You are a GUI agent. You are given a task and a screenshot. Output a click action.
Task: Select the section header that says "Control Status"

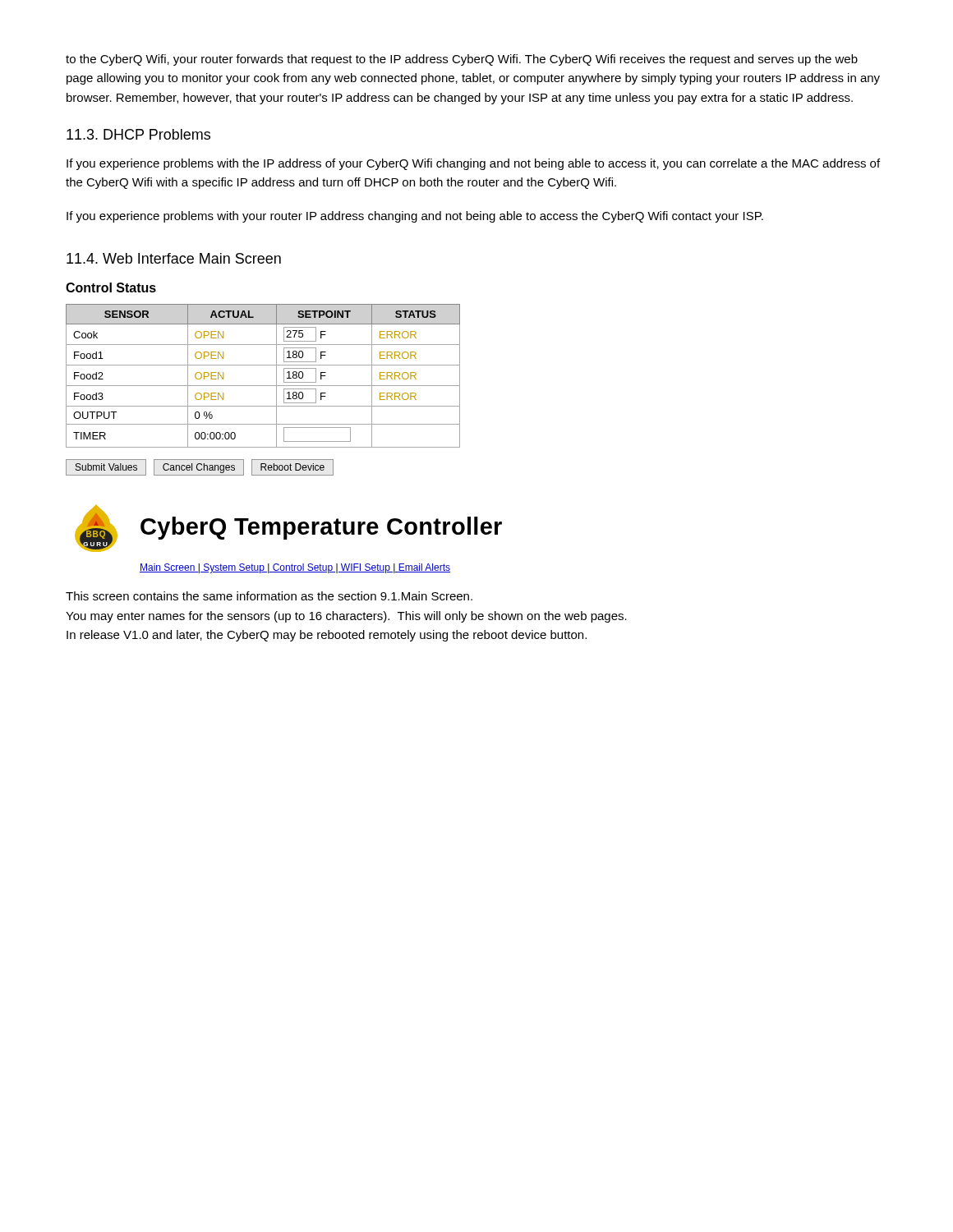(x=111, y=288)
